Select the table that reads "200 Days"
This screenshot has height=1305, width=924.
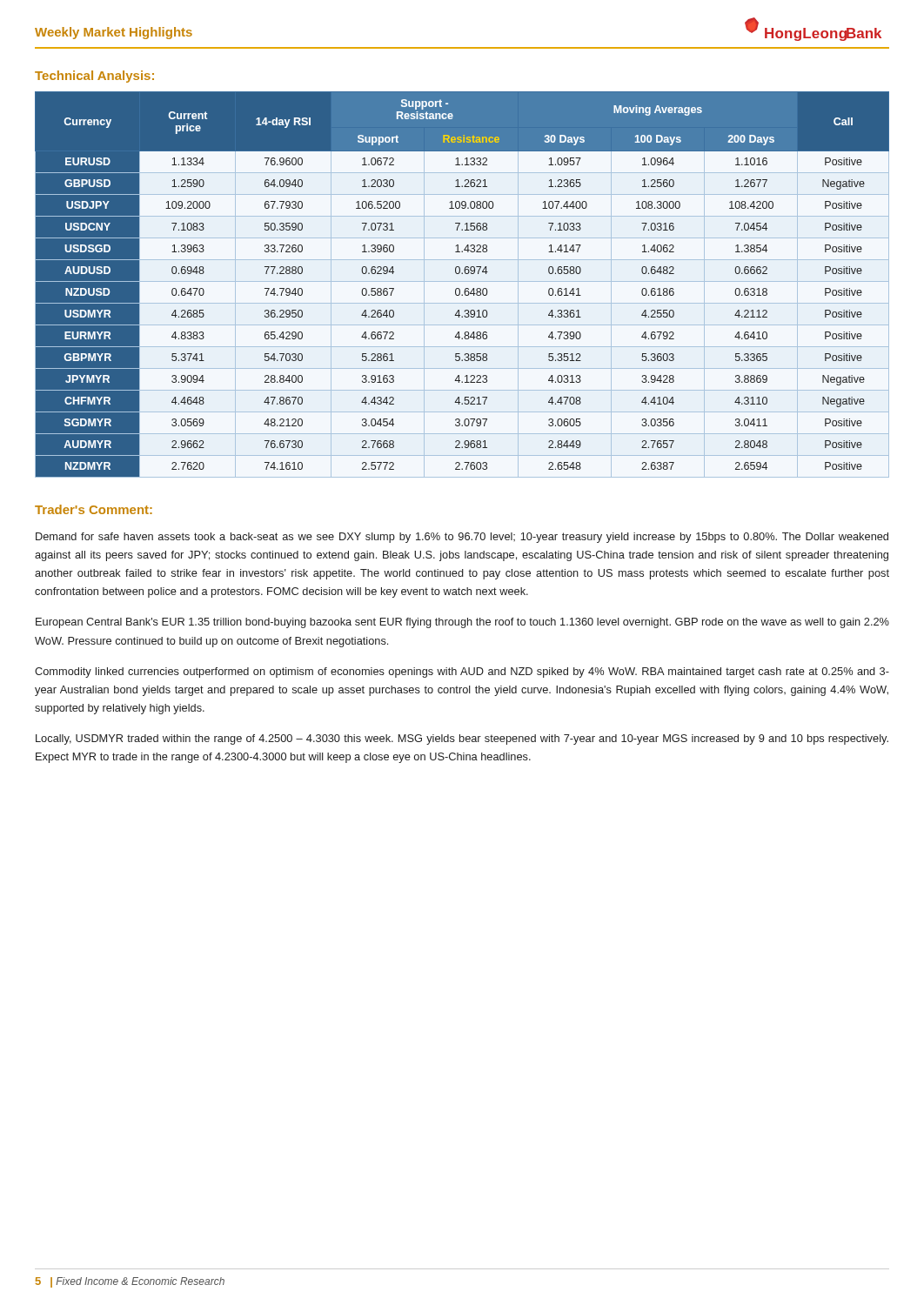pos(462,284)
